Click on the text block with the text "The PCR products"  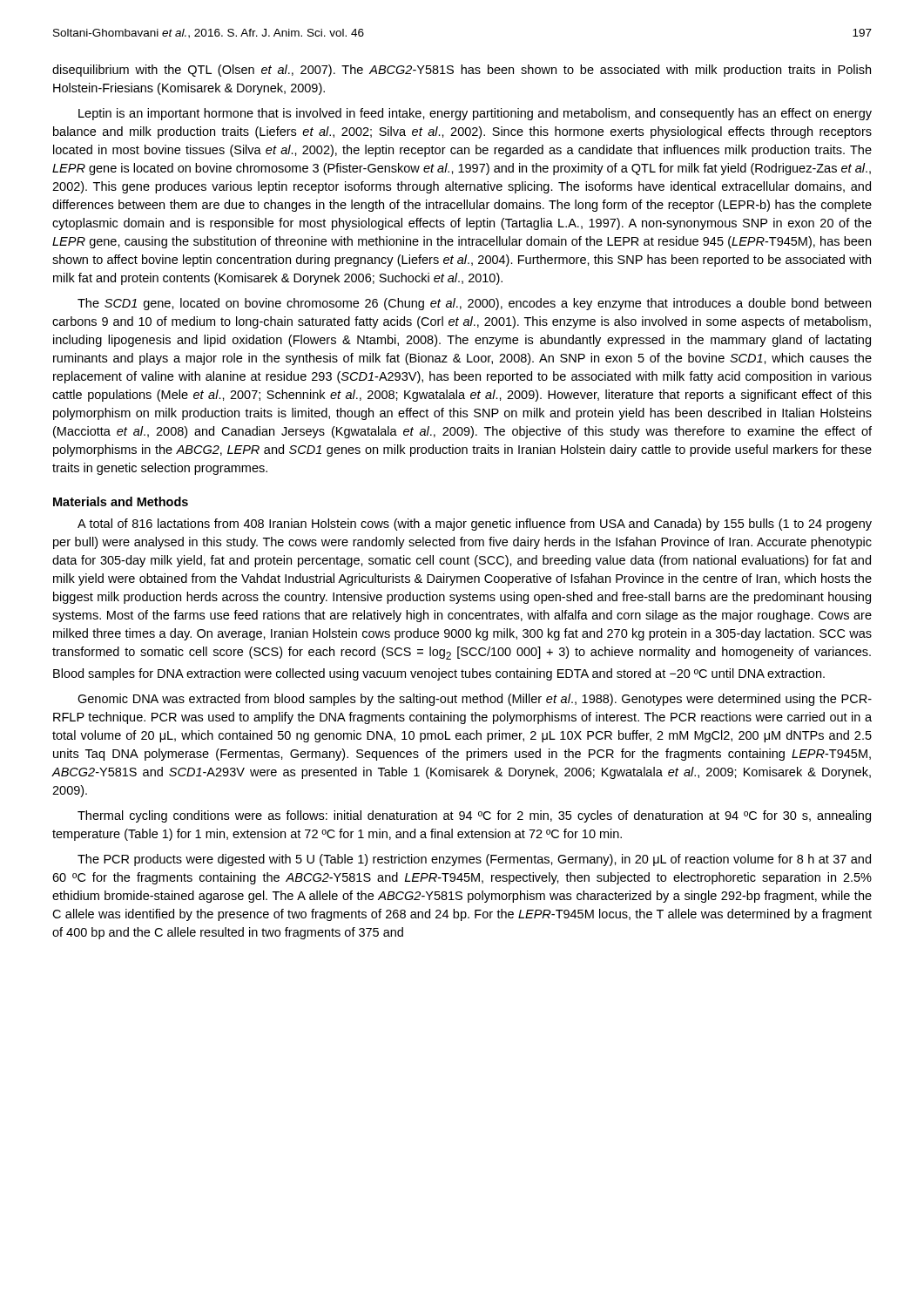coord(462,896)
